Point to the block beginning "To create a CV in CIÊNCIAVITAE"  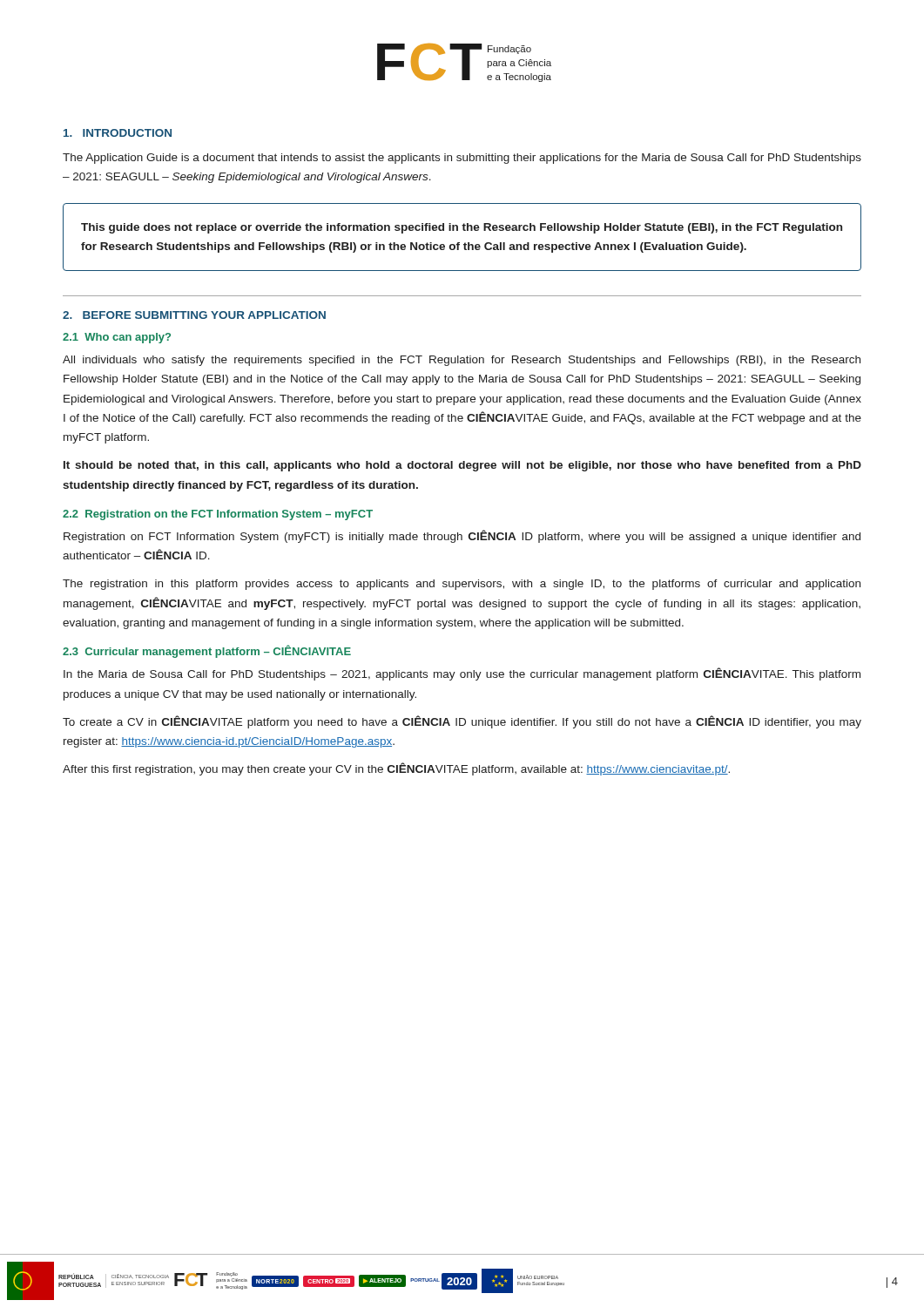tap(462, 732)
